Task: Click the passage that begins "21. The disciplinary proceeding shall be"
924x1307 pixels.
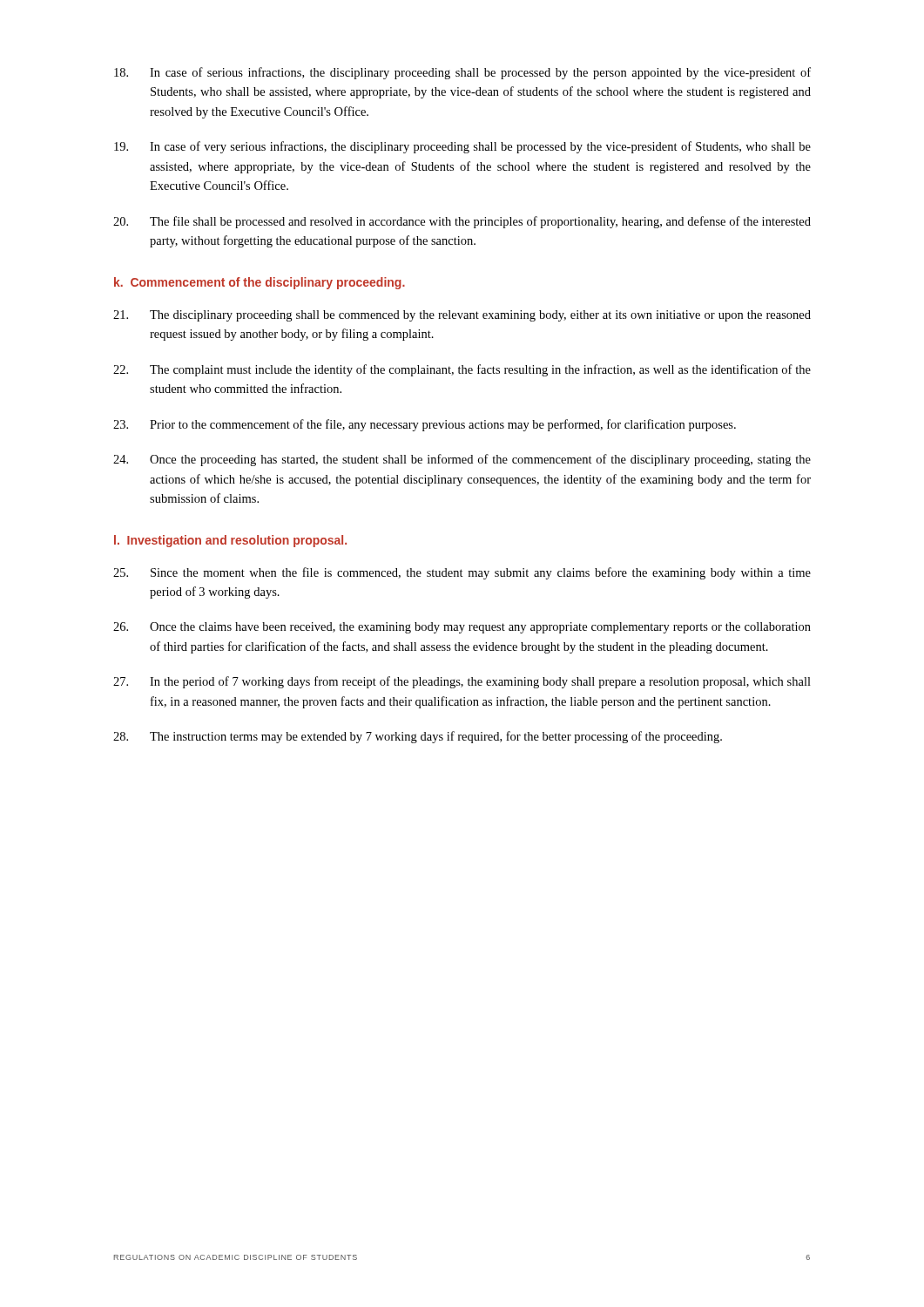Action: point(462,324)
